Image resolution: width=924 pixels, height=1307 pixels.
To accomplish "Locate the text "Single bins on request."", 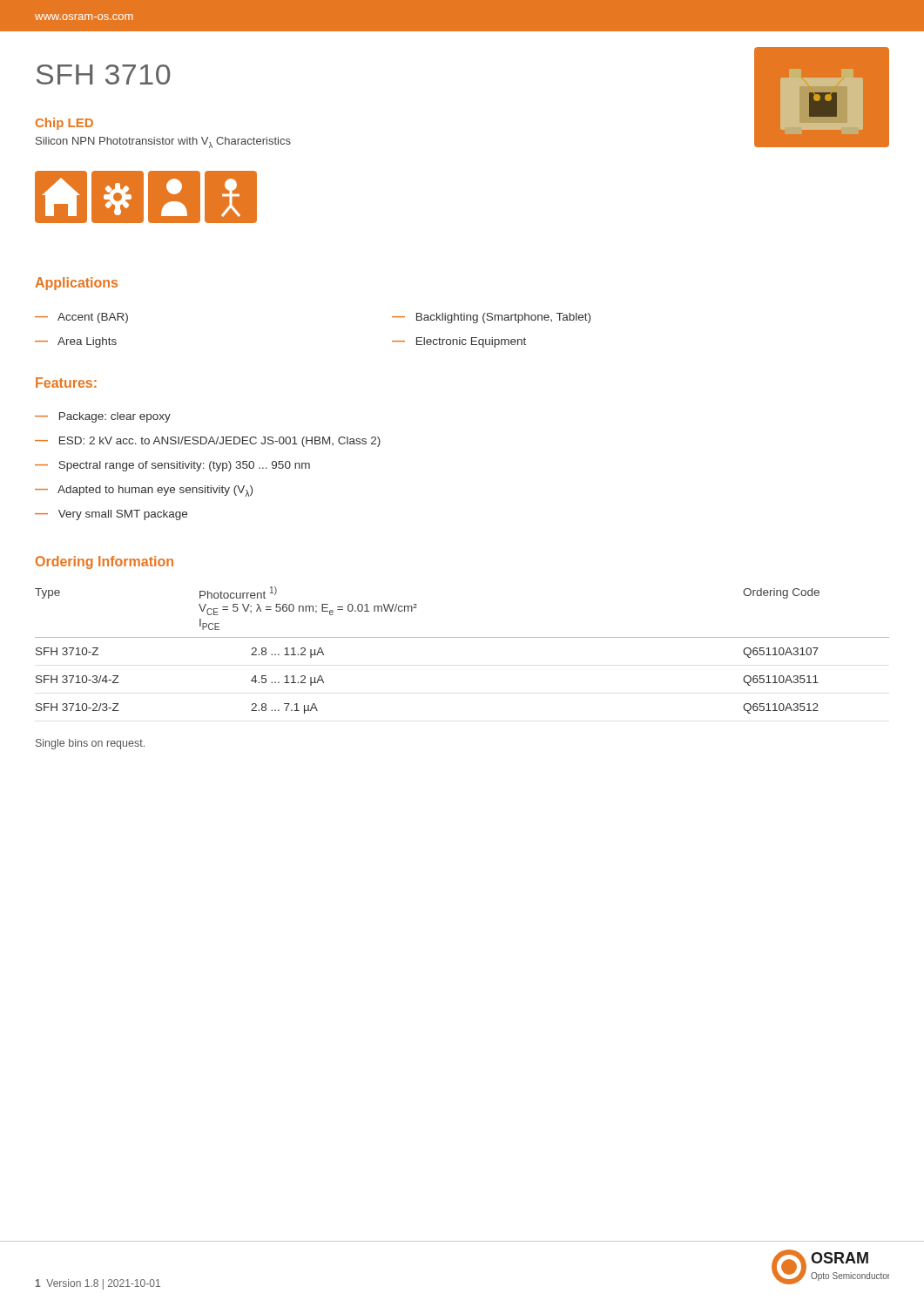I will point(90,743).
